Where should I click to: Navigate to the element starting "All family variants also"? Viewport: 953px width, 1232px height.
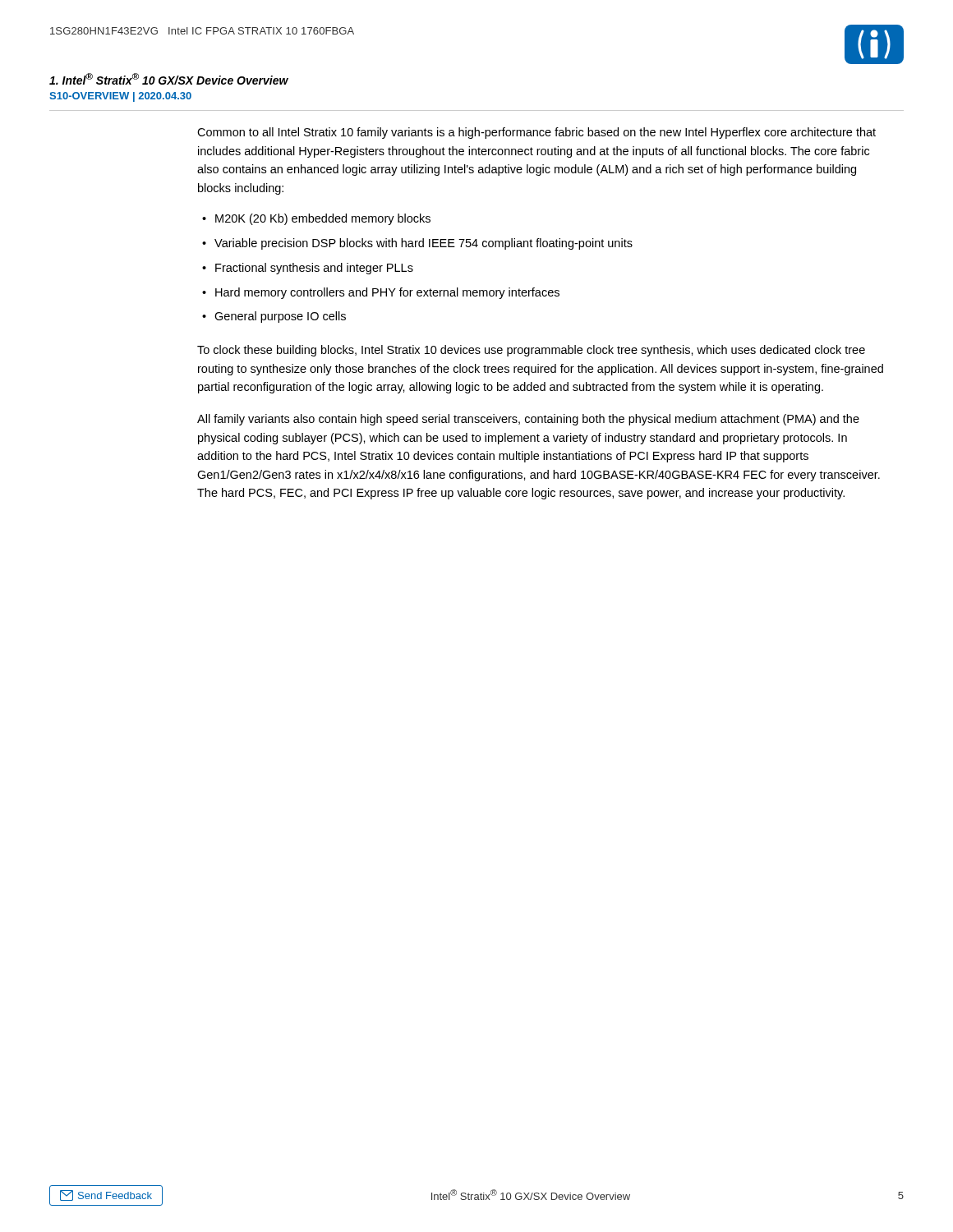click(x=539, y=456)
